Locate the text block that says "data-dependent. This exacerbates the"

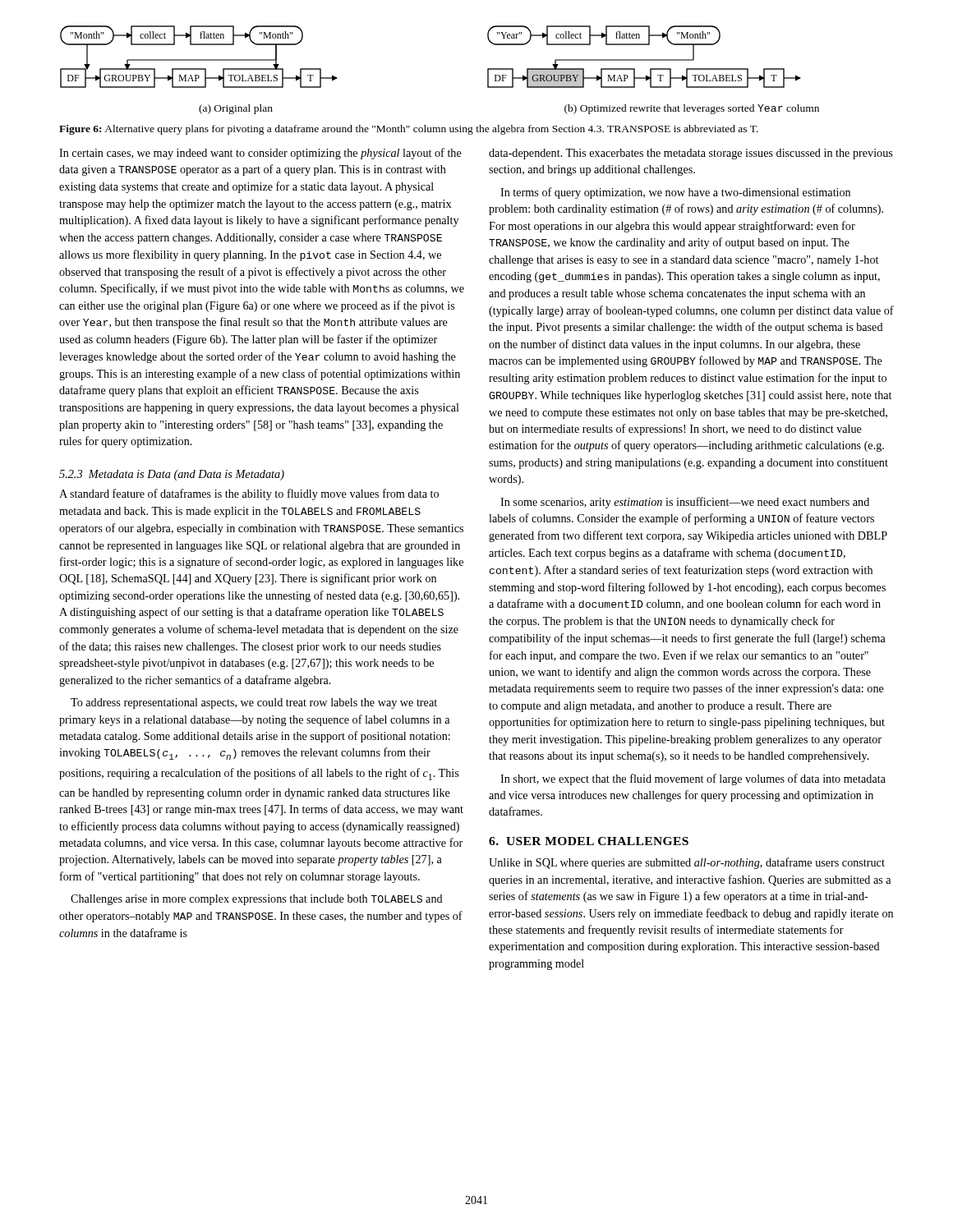tap(691, 154)
